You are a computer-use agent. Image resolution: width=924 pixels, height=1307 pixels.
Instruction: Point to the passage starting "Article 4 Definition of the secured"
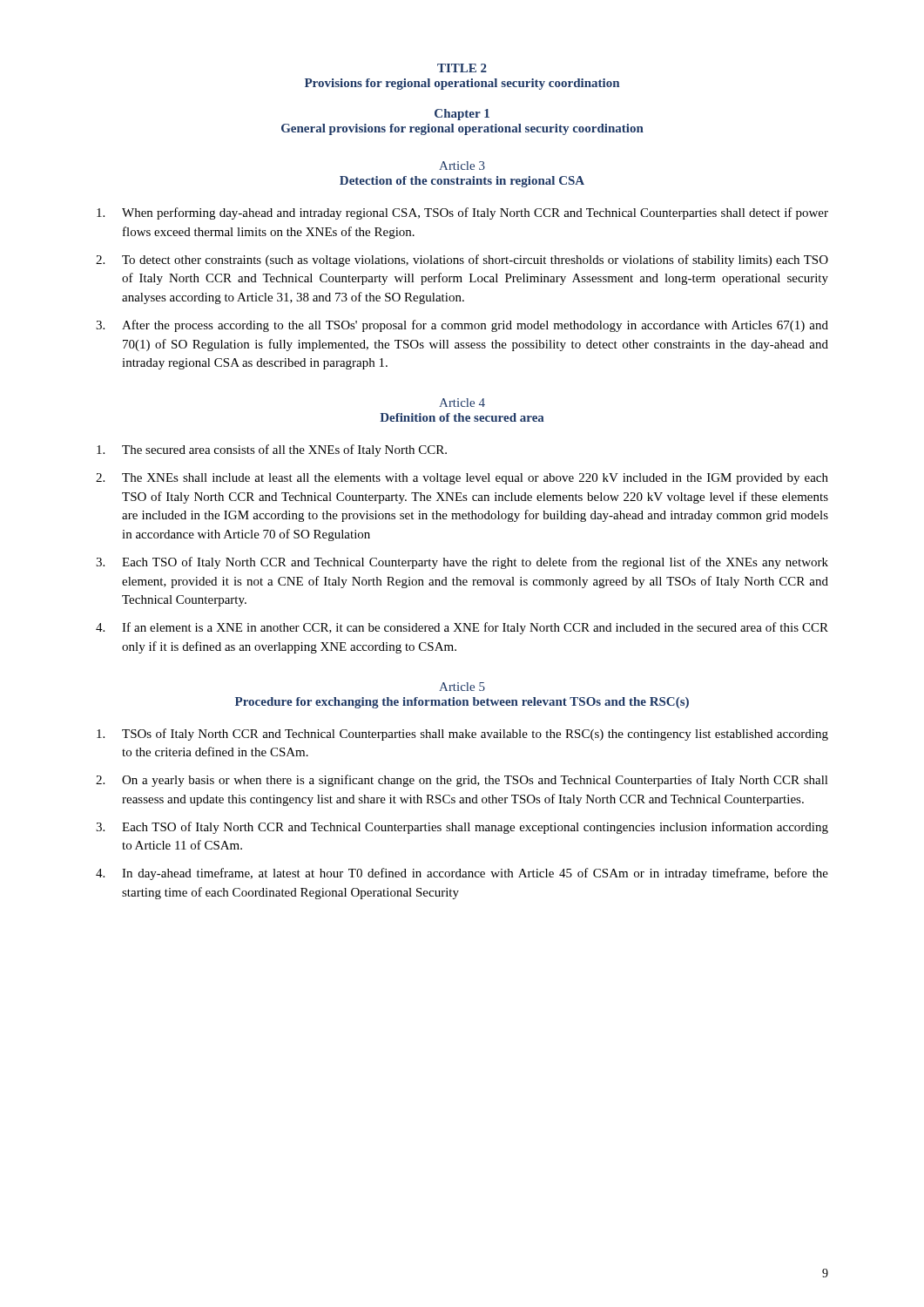tap(462, 410)
